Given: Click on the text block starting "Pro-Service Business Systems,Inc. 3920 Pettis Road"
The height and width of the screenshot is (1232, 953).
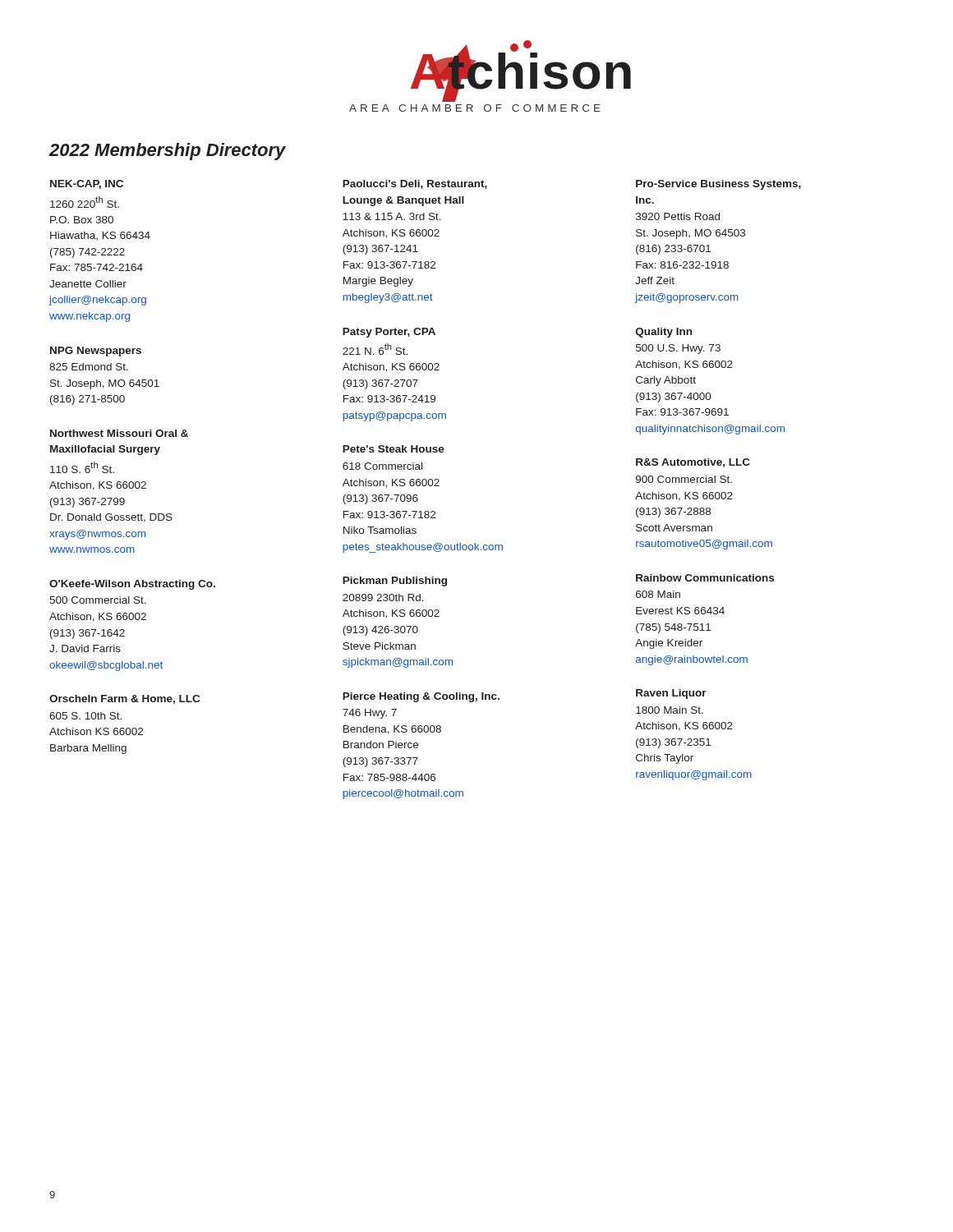Looking at the screenshot, I should coord(718,185).
